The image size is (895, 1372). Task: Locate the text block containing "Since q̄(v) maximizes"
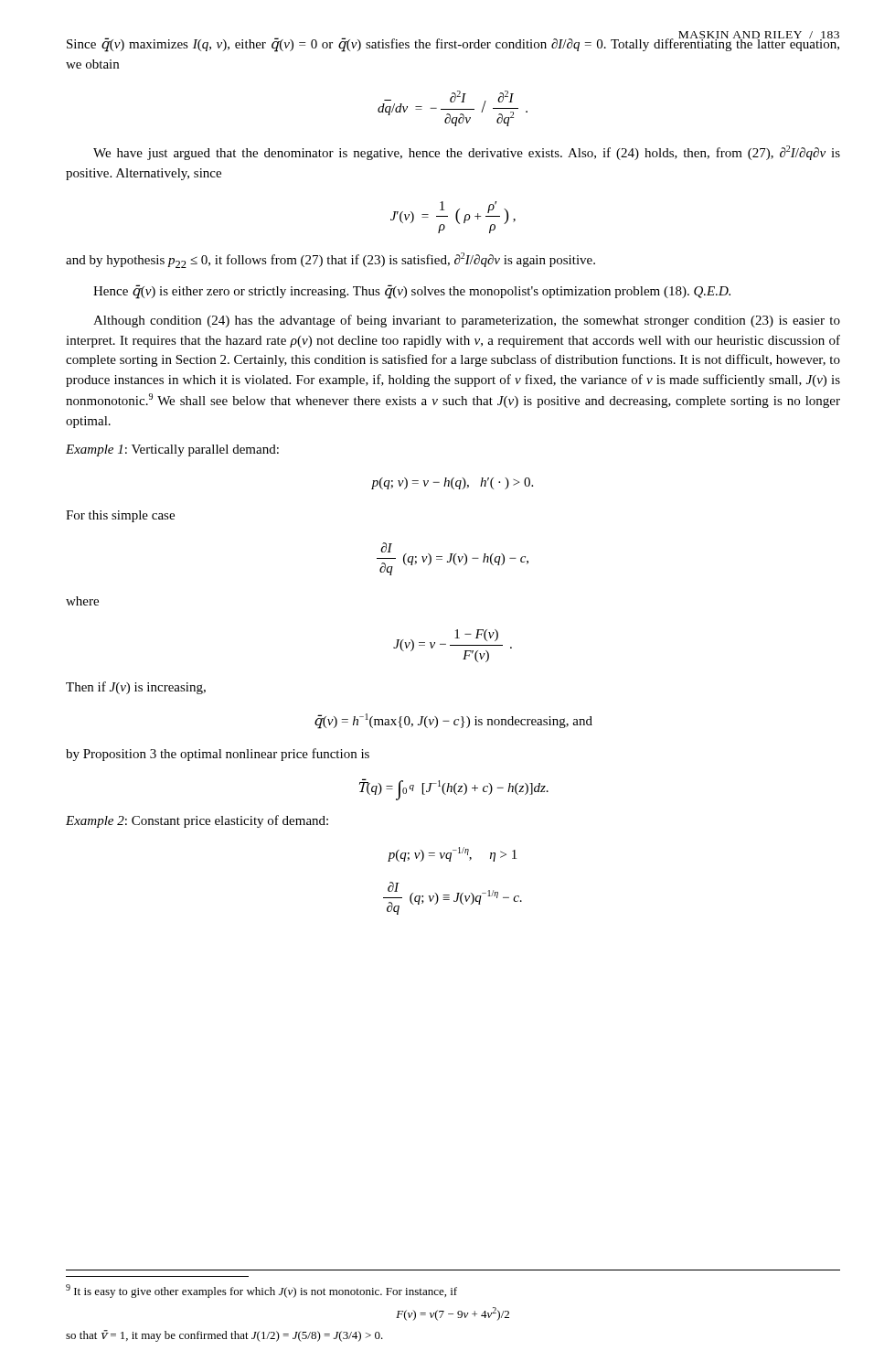(453, 55)
